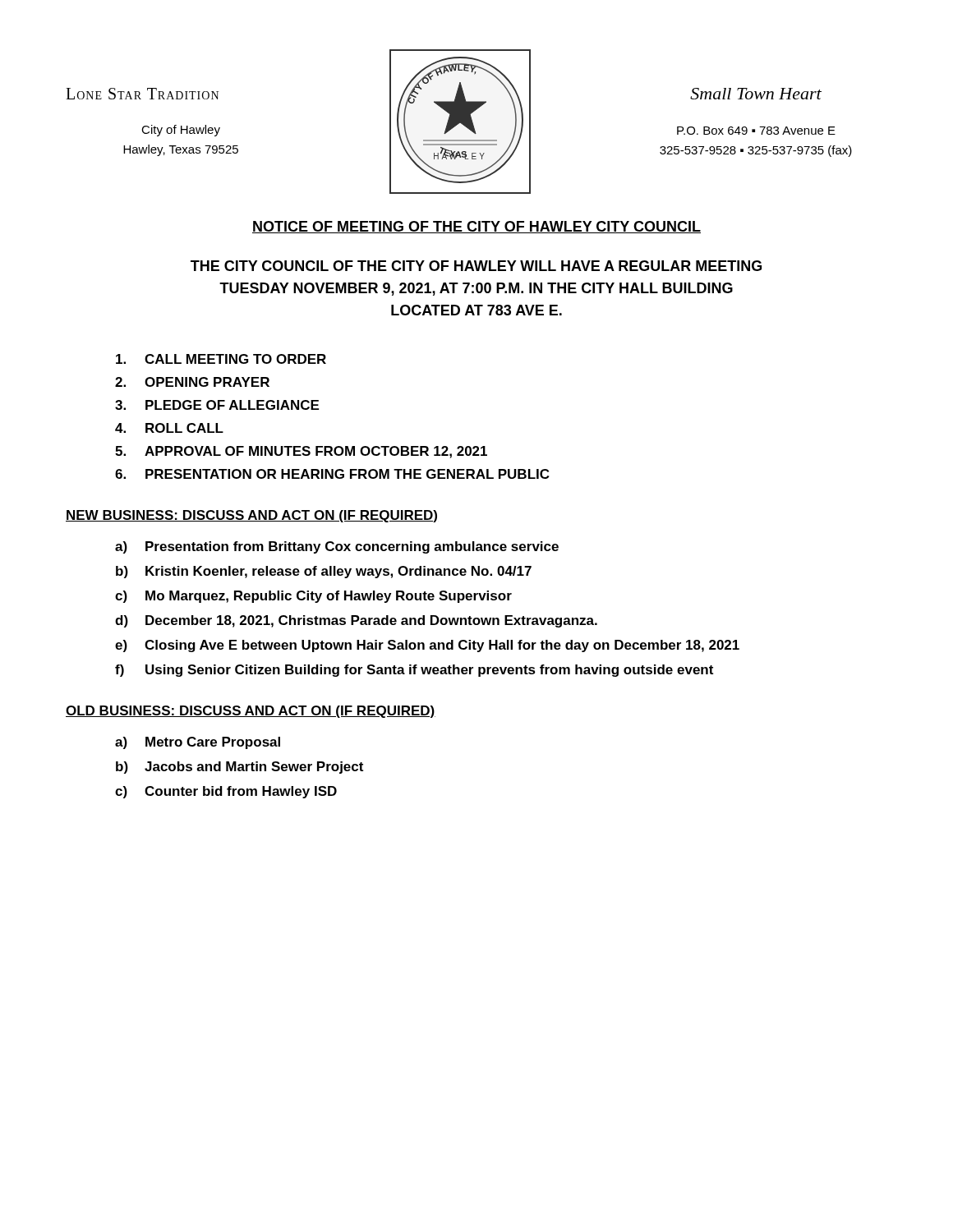The height and width of the screenshot is (1232, 953).
Task: Click on the element starting "THE CITY COUNCIL OF THE CITY OF HAWLEY"
Action: click(x=476, y=288)
